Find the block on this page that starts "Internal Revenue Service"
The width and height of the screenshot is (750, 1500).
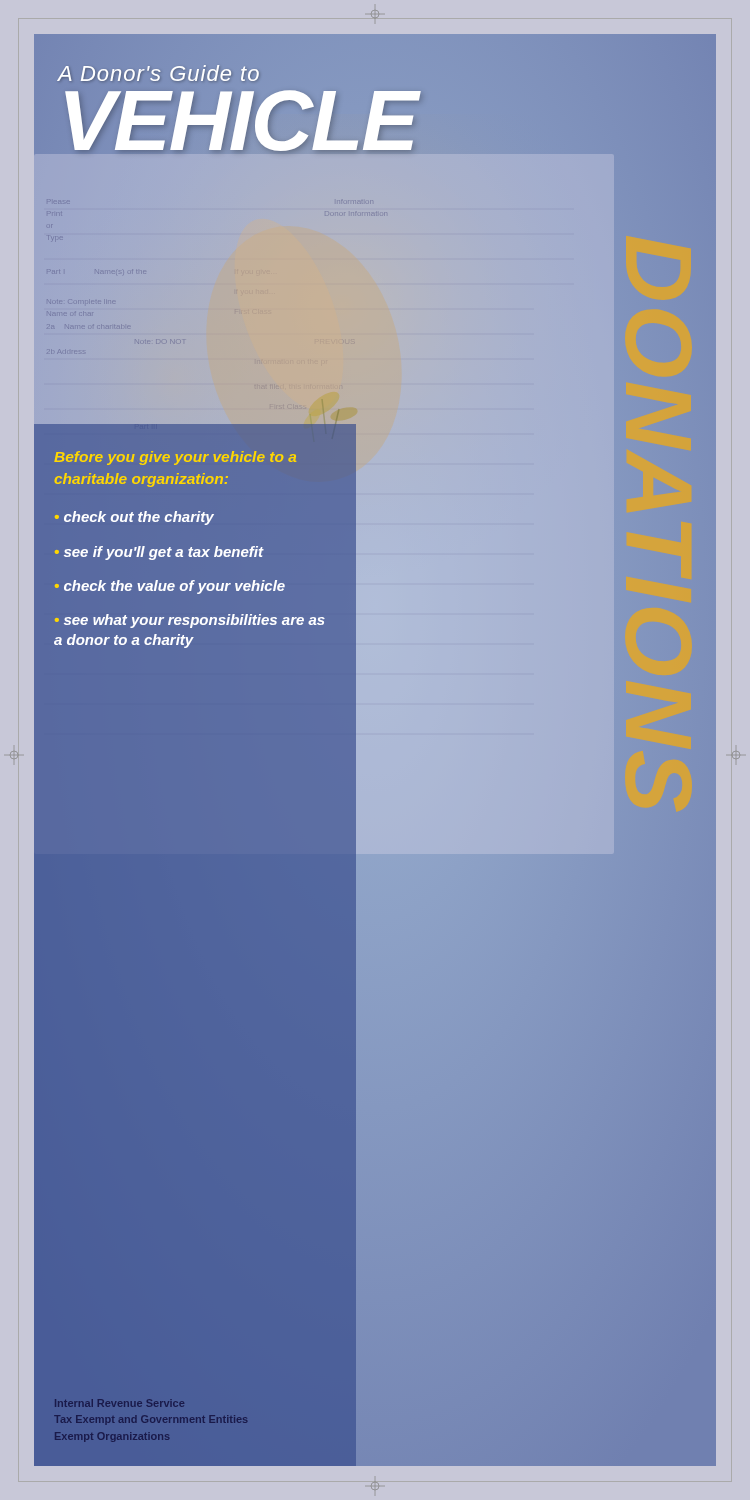[x=151, y=1419]
